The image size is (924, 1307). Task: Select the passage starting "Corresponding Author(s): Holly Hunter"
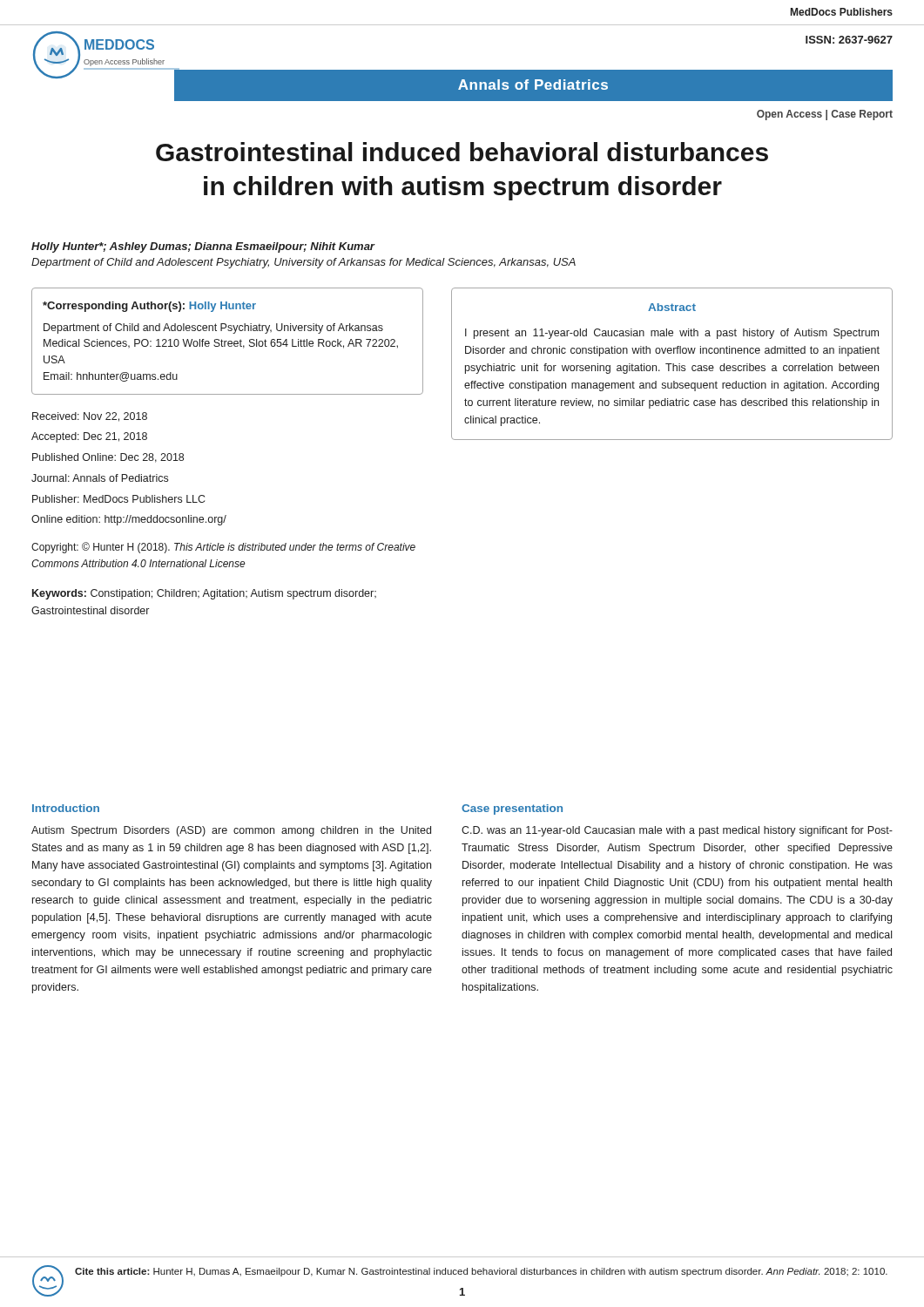coord(227,341)
